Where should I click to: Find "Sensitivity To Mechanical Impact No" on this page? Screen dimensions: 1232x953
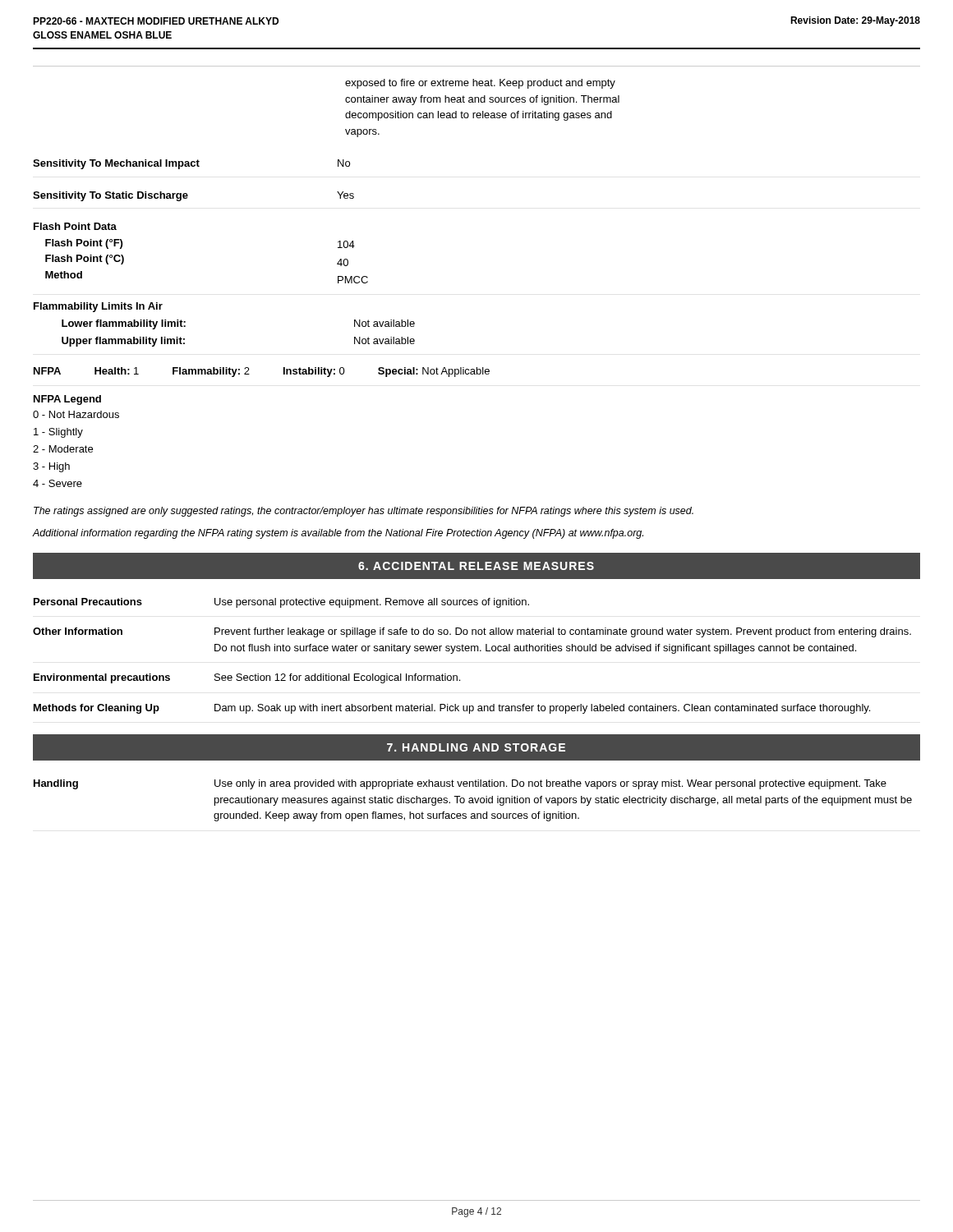[x=192, y=163]
